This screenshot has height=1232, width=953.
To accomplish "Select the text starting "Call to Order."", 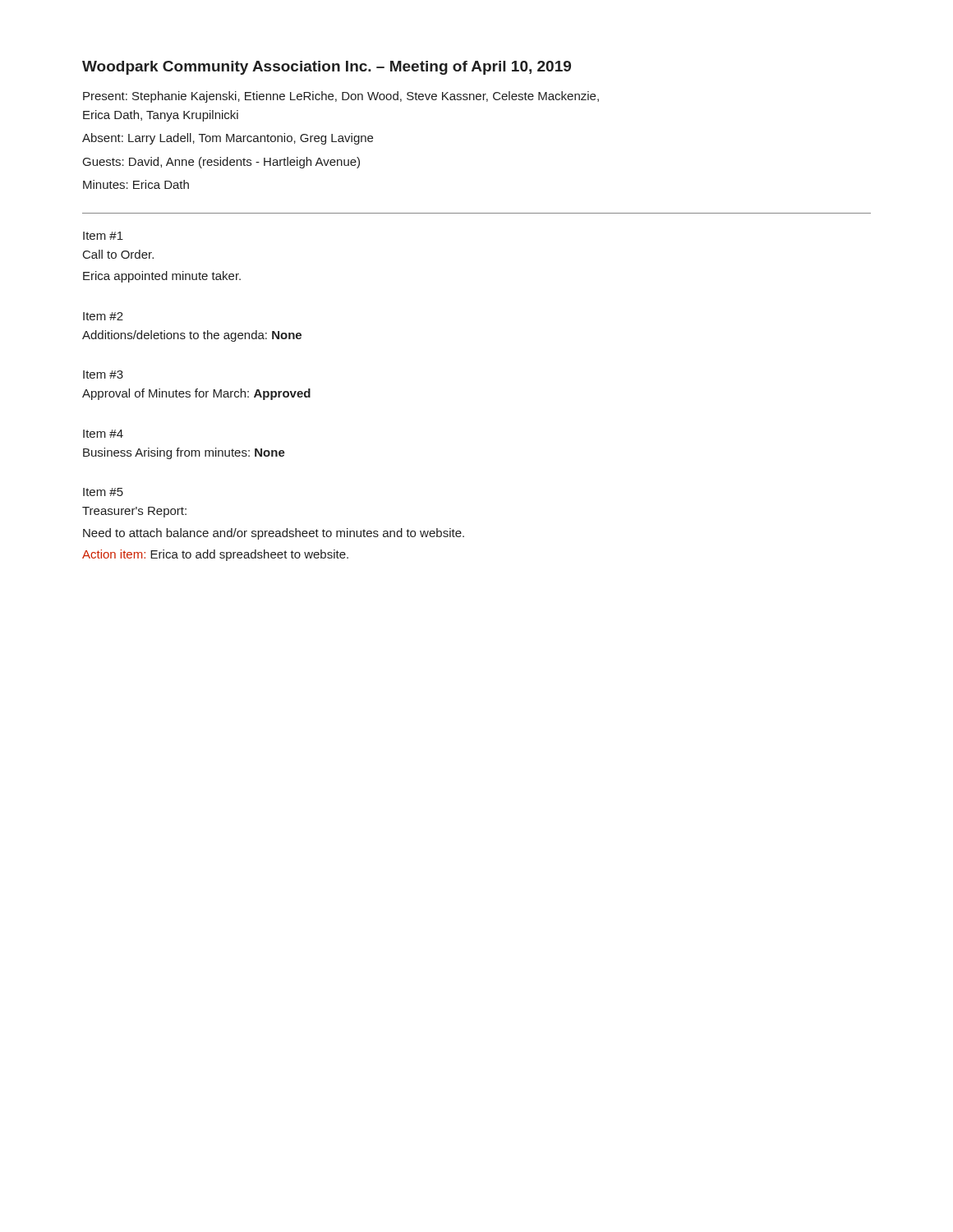I will point(118,254).
